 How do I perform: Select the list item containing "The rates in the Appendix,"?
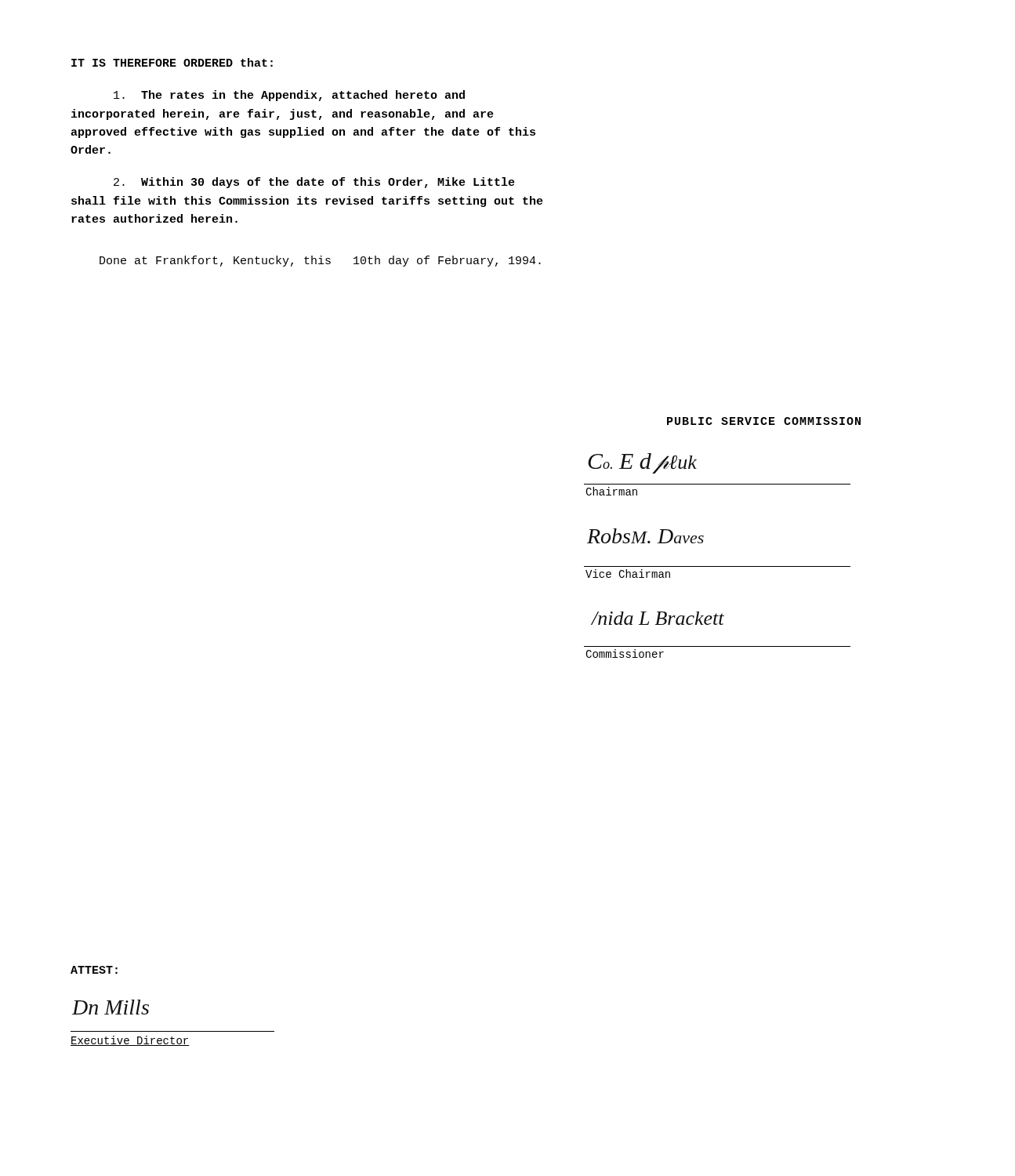click(303, 124)
